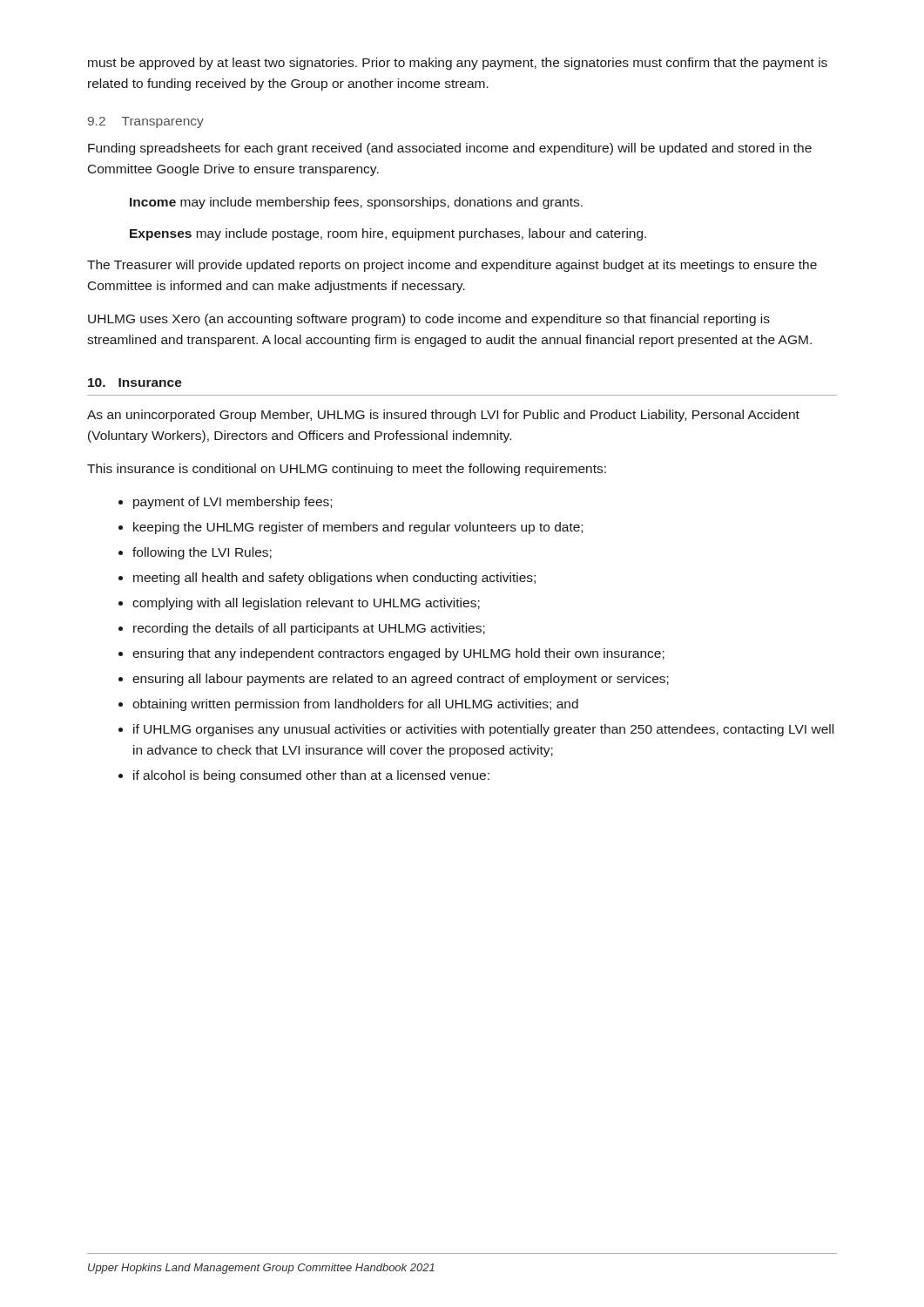Find the block on this page that starts "UHLMG uses Xero"

[x=450, y=329]
